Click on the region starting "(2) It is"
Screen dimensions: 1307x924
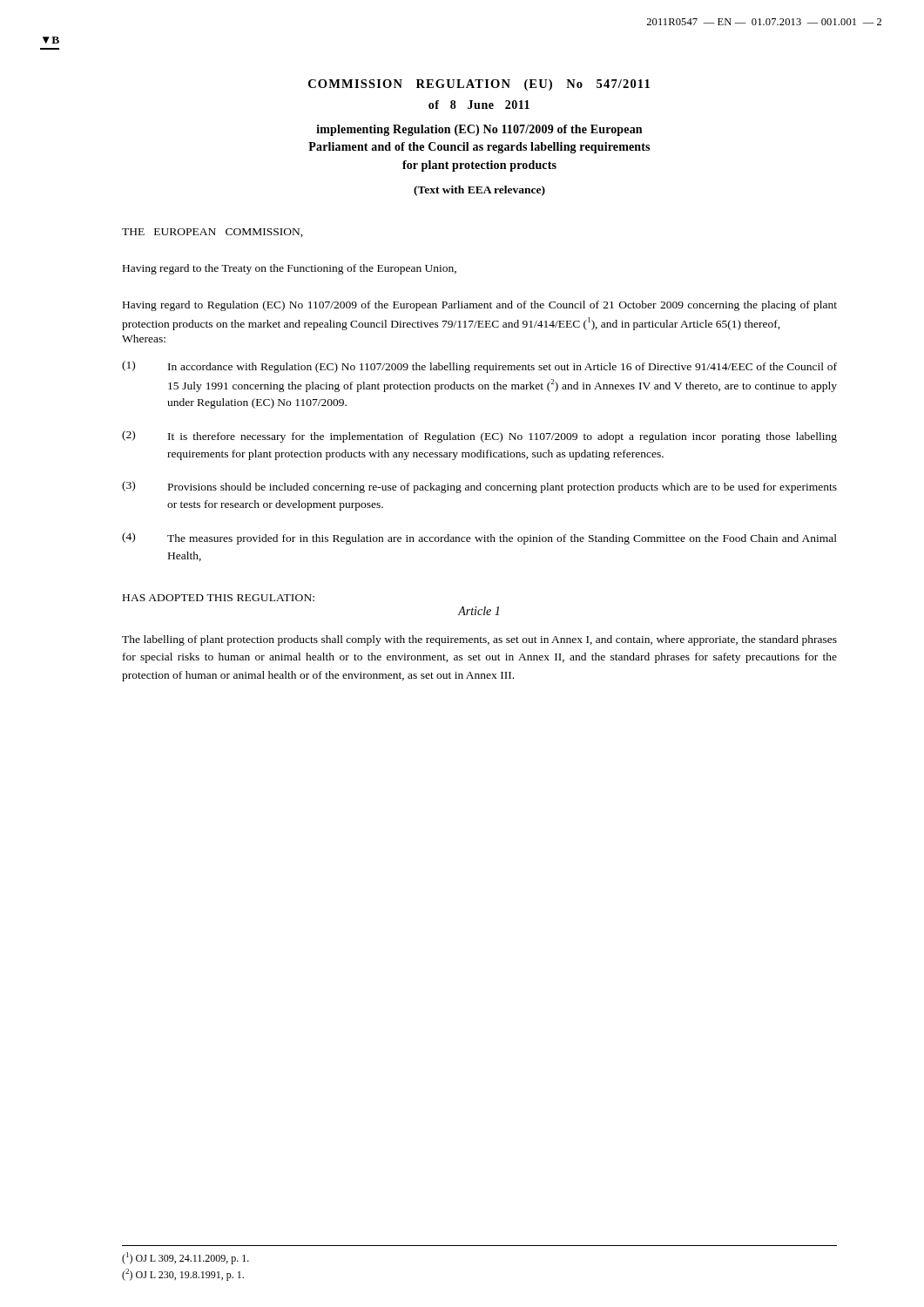pos(479,445)
